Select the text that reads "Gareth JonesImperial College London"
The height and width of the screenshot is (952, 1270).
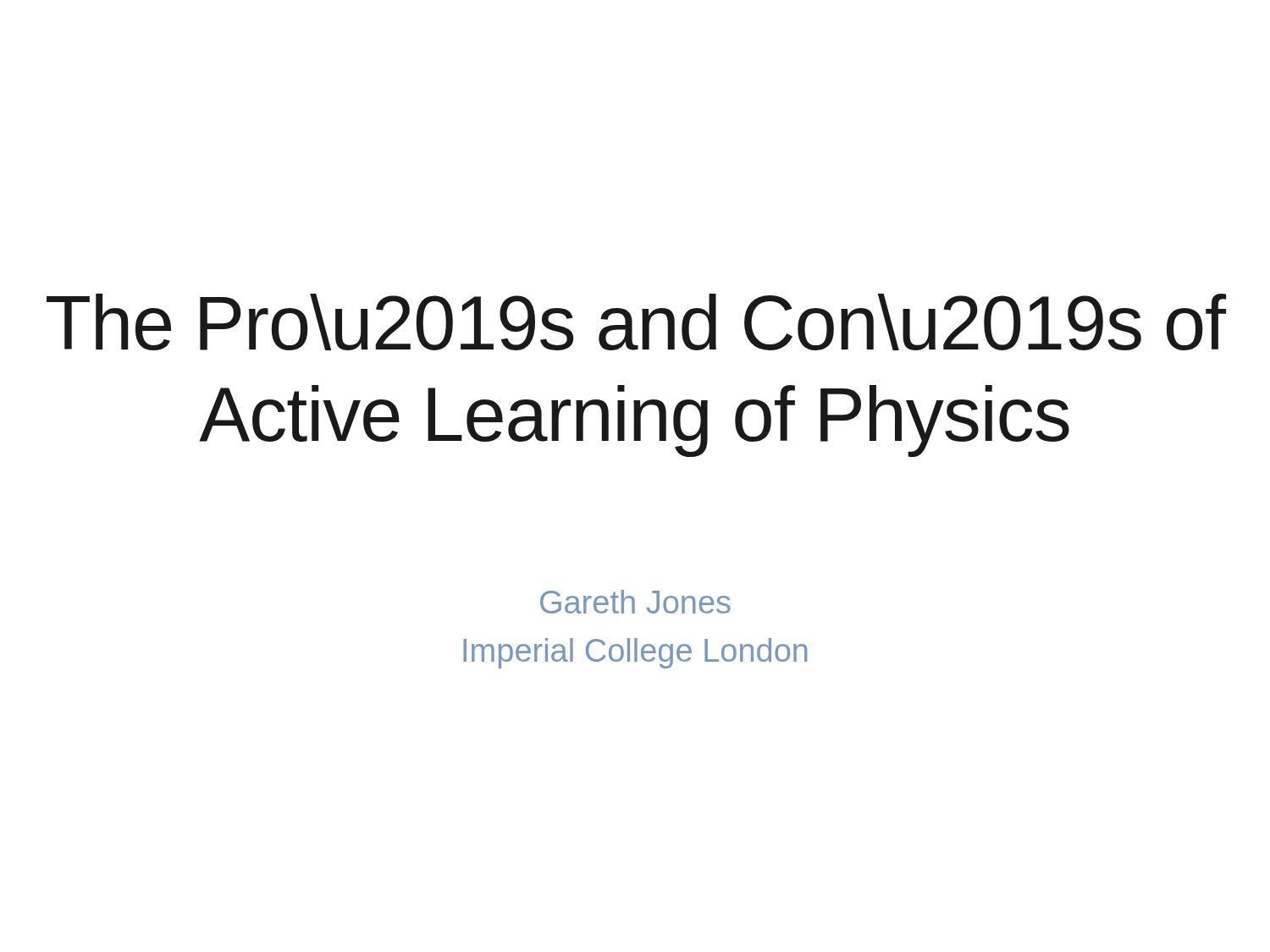coord(635,627)
